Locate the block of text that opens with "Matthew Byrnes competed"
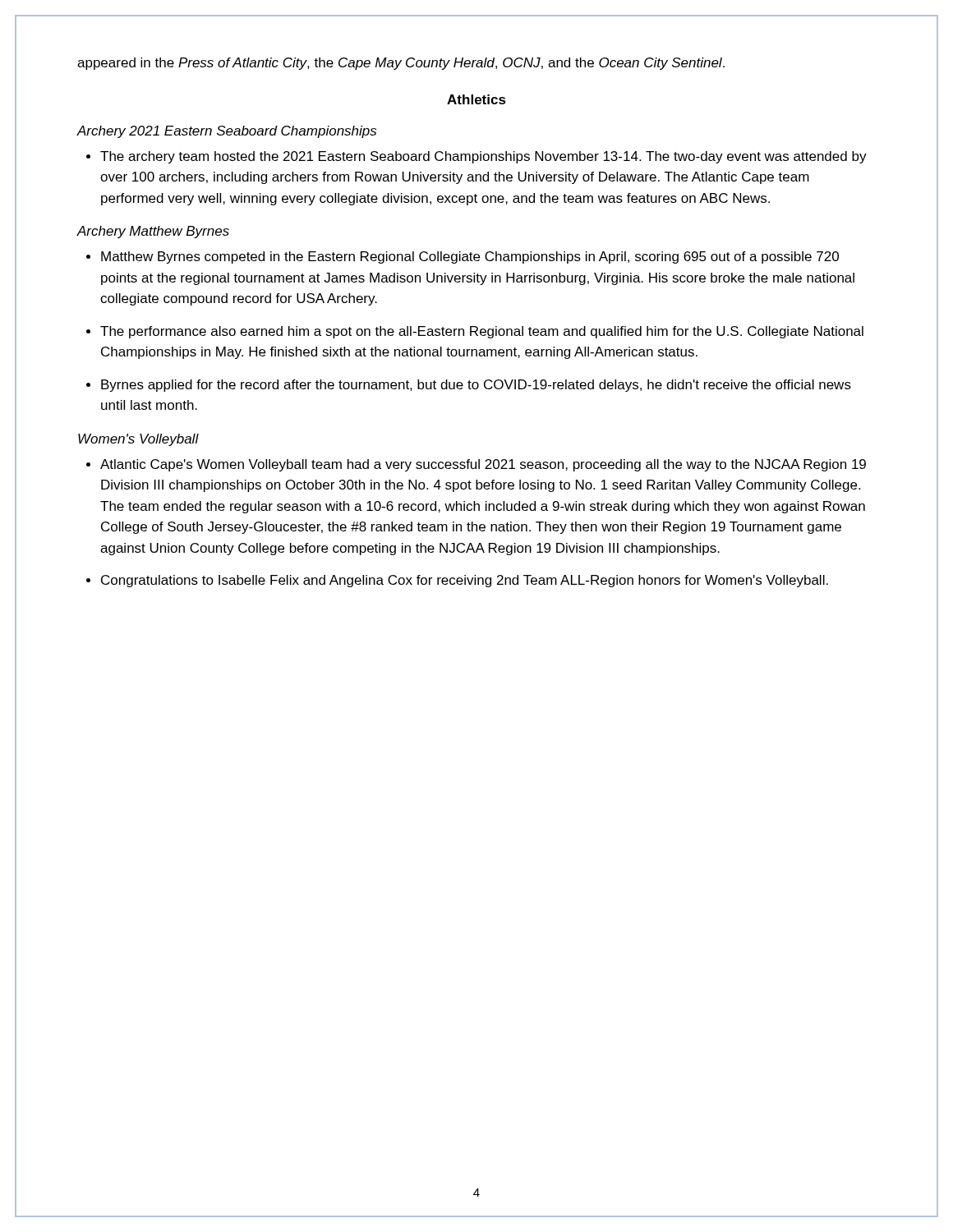Image resolution: width=953 pixels, height=1232 pixels. 478,278
